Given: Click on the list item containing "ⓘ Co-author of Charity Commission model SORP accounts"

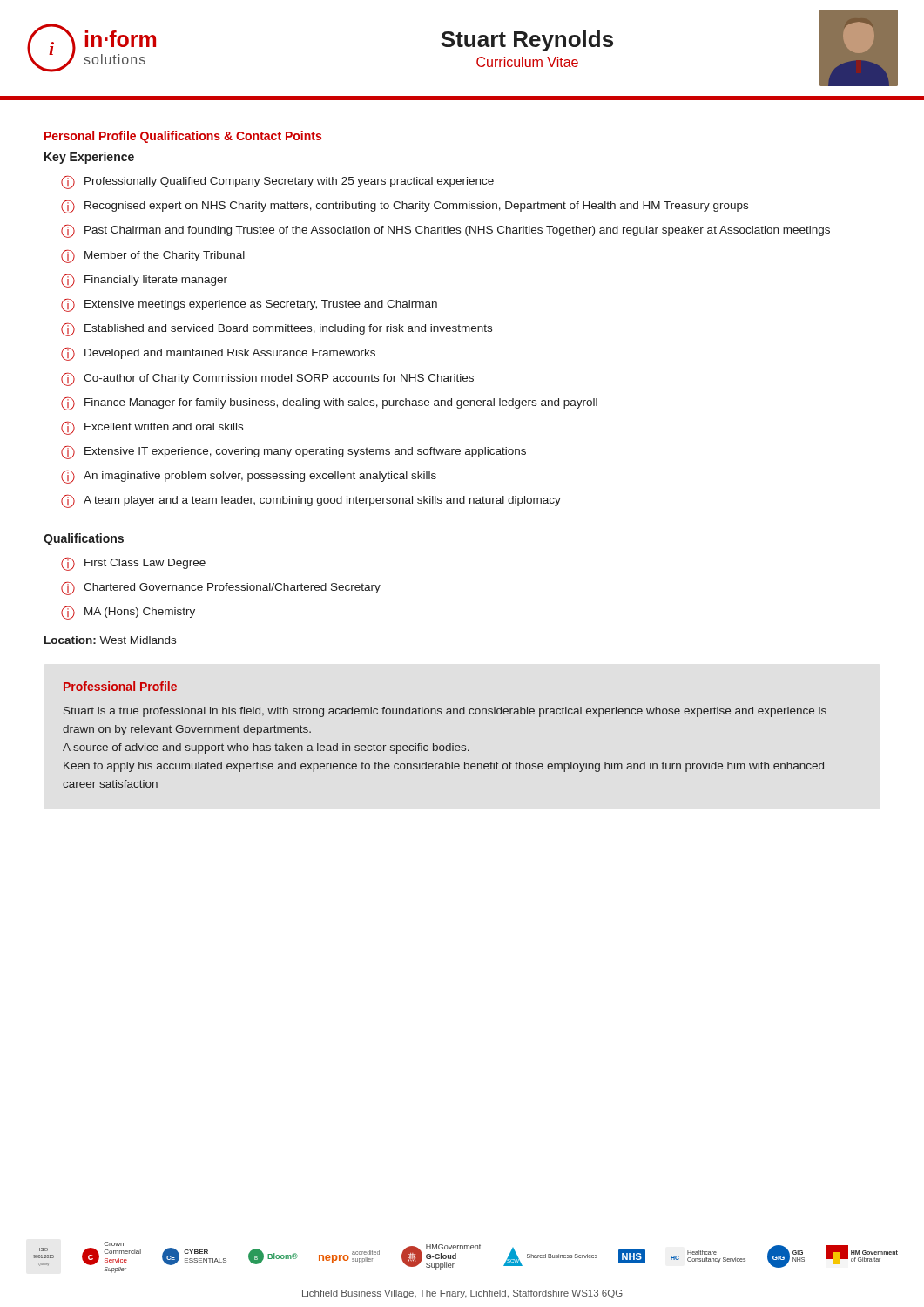Looking at the screenshot, I should click(x=268, y=379).
